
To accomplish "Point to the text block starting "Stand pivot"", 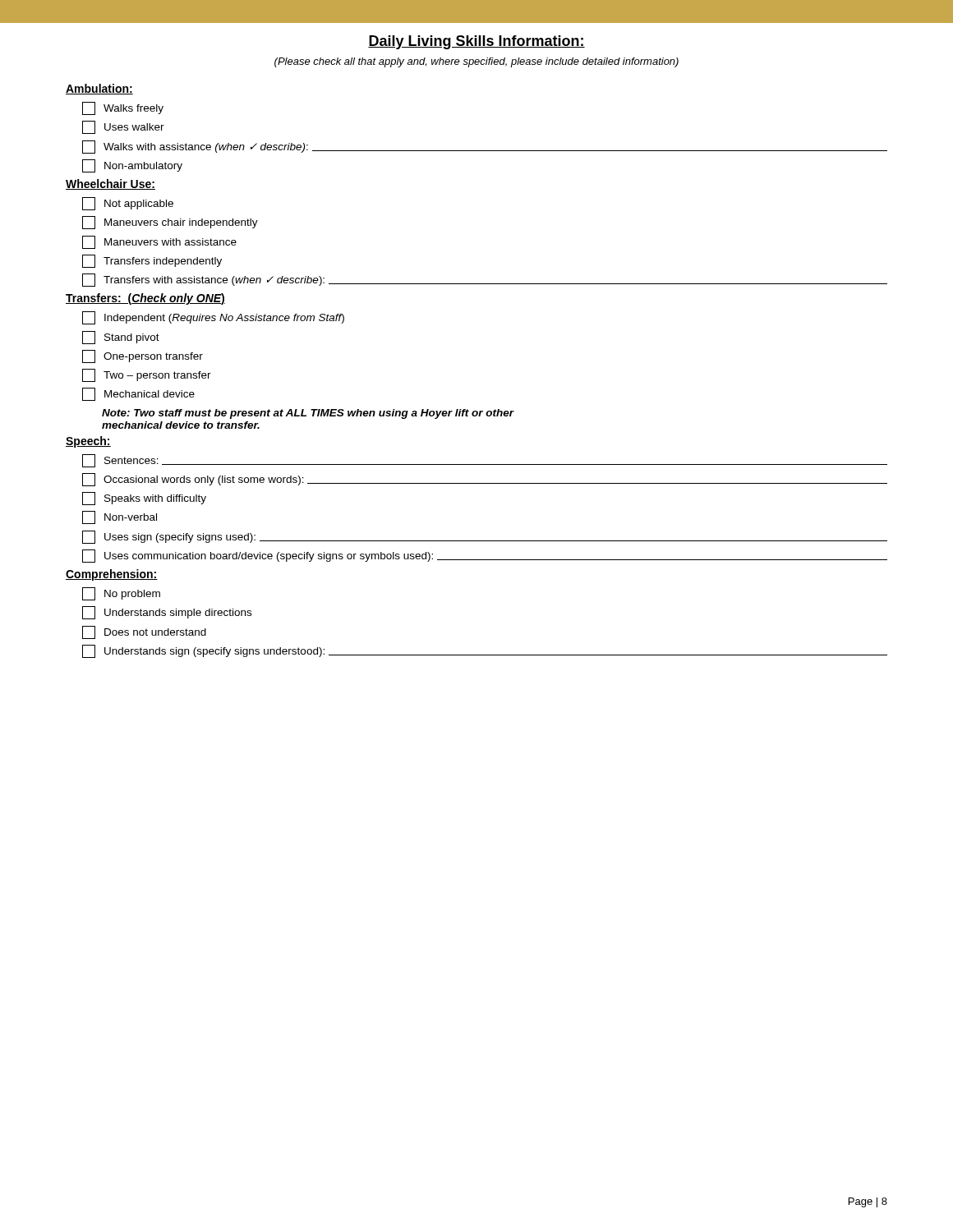I will pyautogui.click(x=121, y=337).
